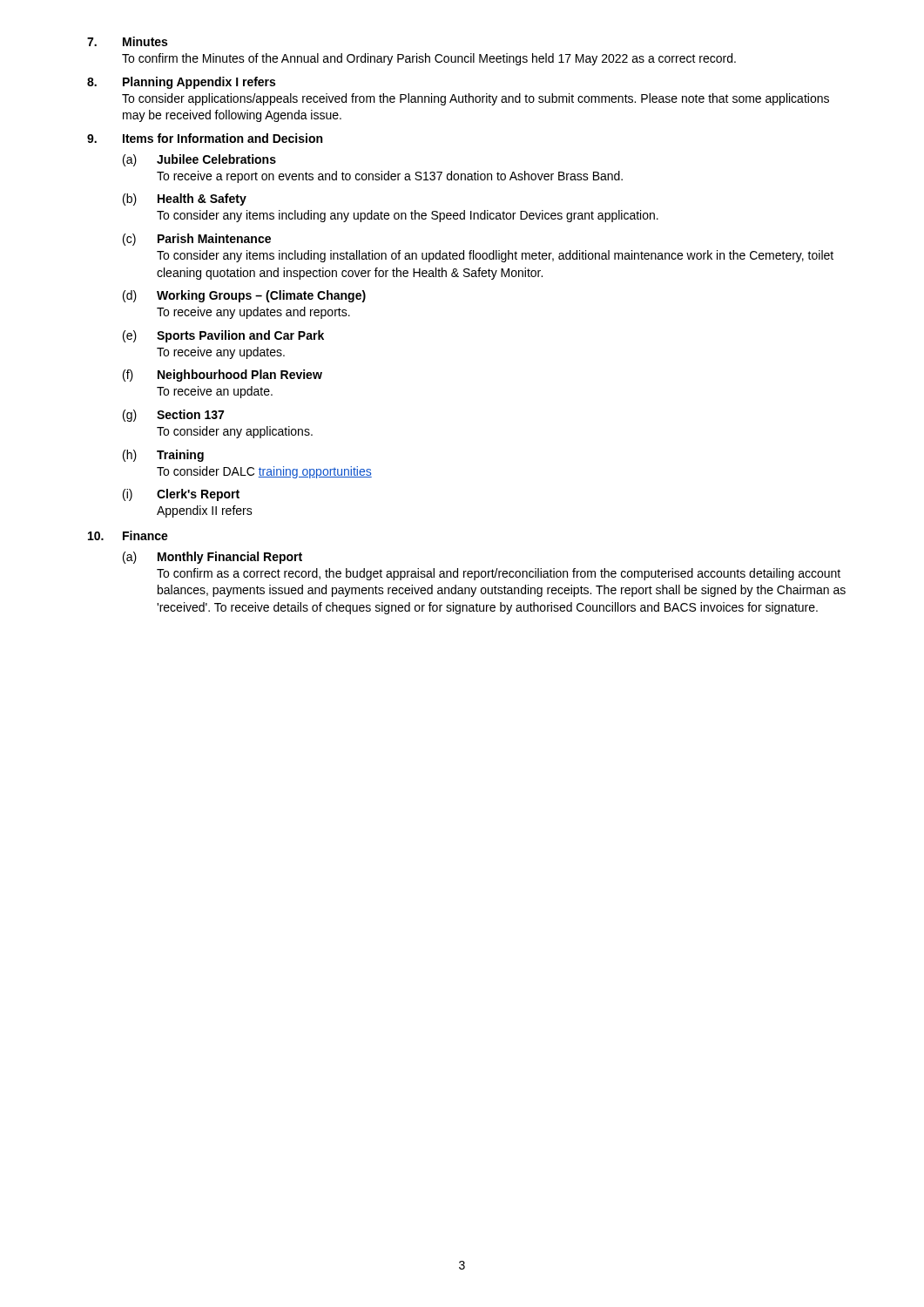This screenshot has width=924, height=1307.
Task: Find the block on this page that starts "(b) Health & Safety To consider"
Action: coord(470,208)
